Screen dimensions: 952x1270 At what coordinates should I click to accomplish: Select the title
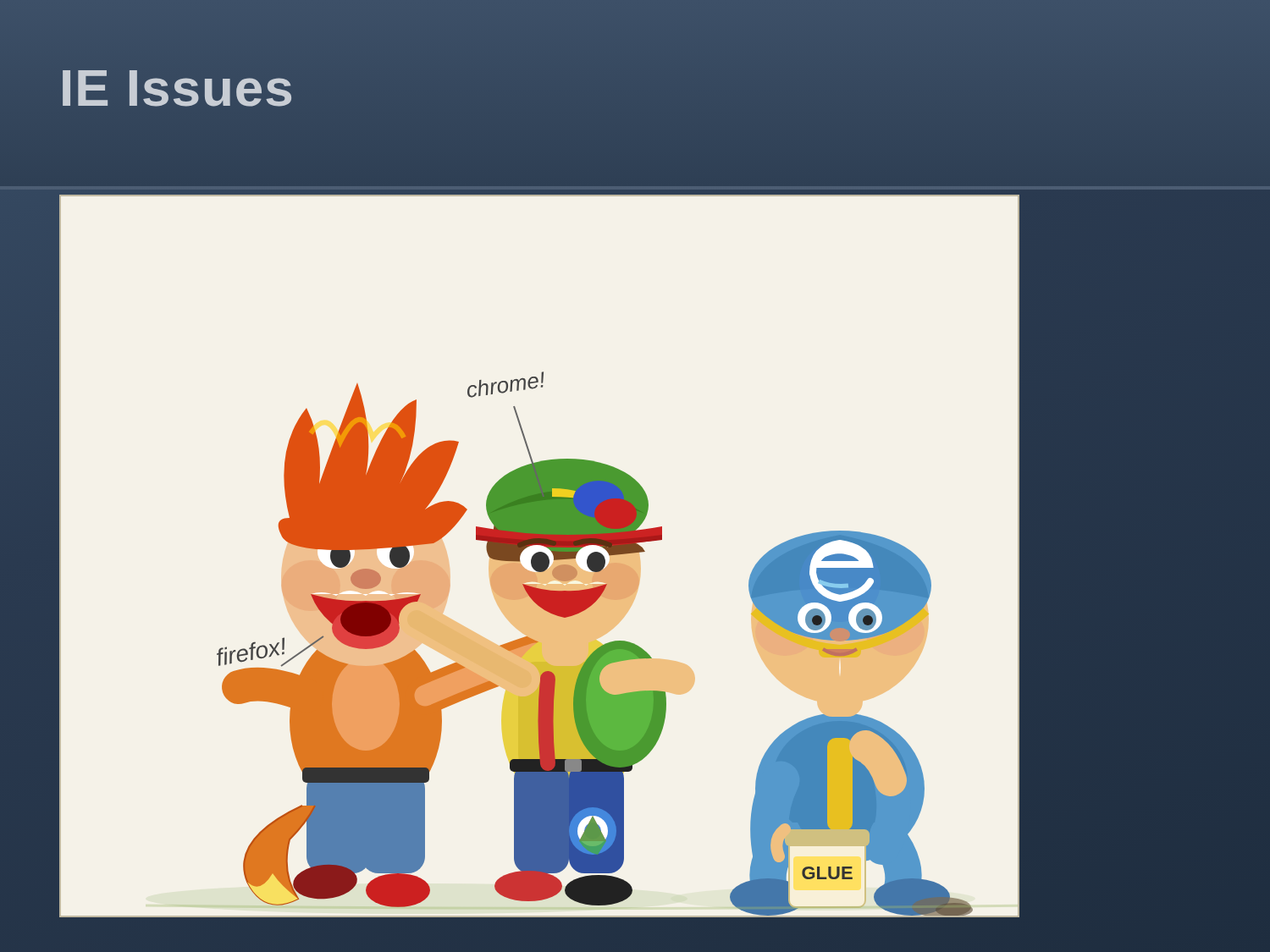click(x=177, y=88)
